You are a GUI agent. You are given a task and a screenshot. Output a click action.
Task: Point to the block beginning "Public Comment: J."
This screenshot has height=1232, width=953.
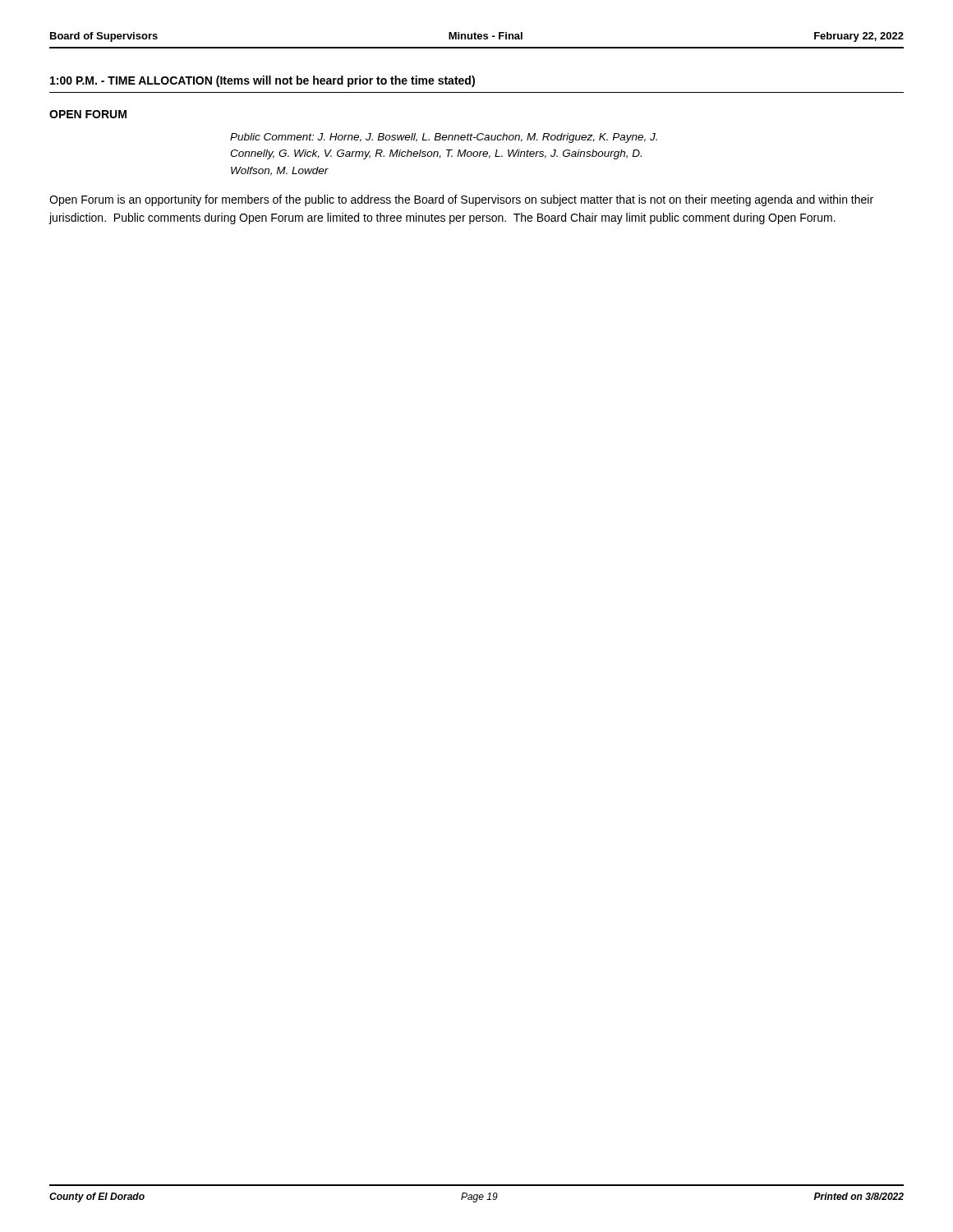point(444,153)
